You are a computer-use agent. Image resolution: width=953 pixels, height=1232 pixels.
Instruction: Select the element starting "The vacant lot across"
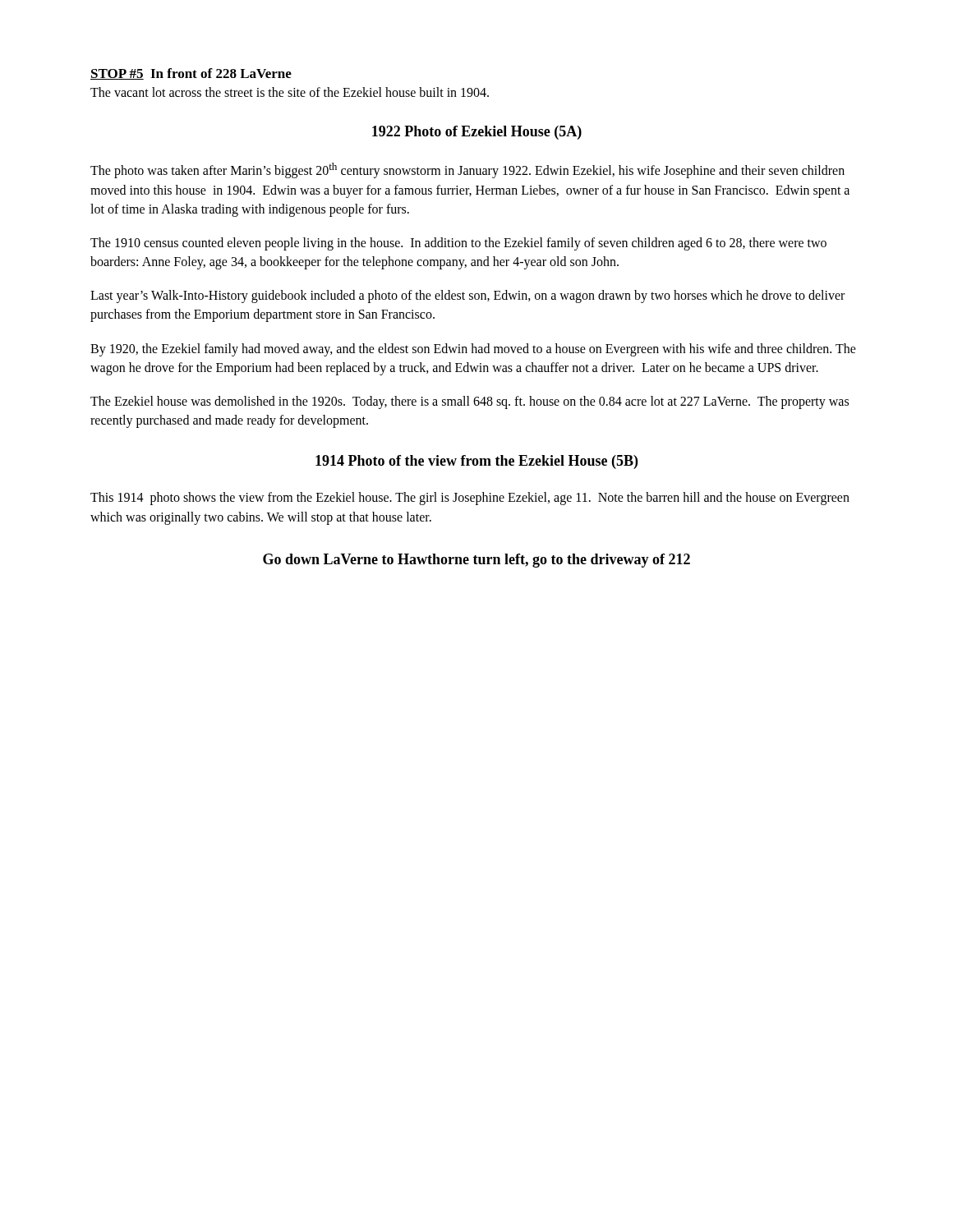[x=290, y=92]
